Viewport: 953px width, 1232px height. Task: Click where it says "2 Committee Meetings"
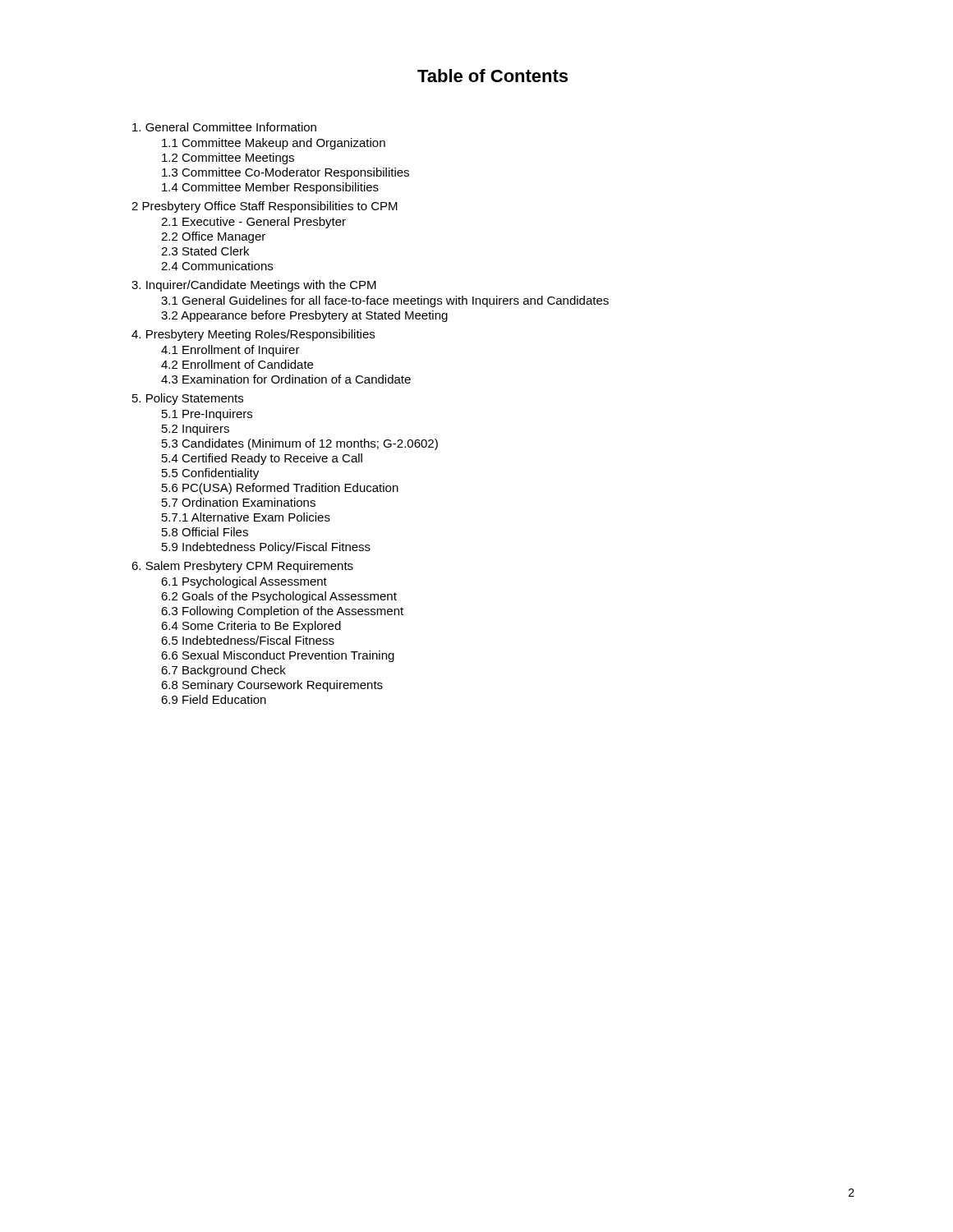pos(228,157)
